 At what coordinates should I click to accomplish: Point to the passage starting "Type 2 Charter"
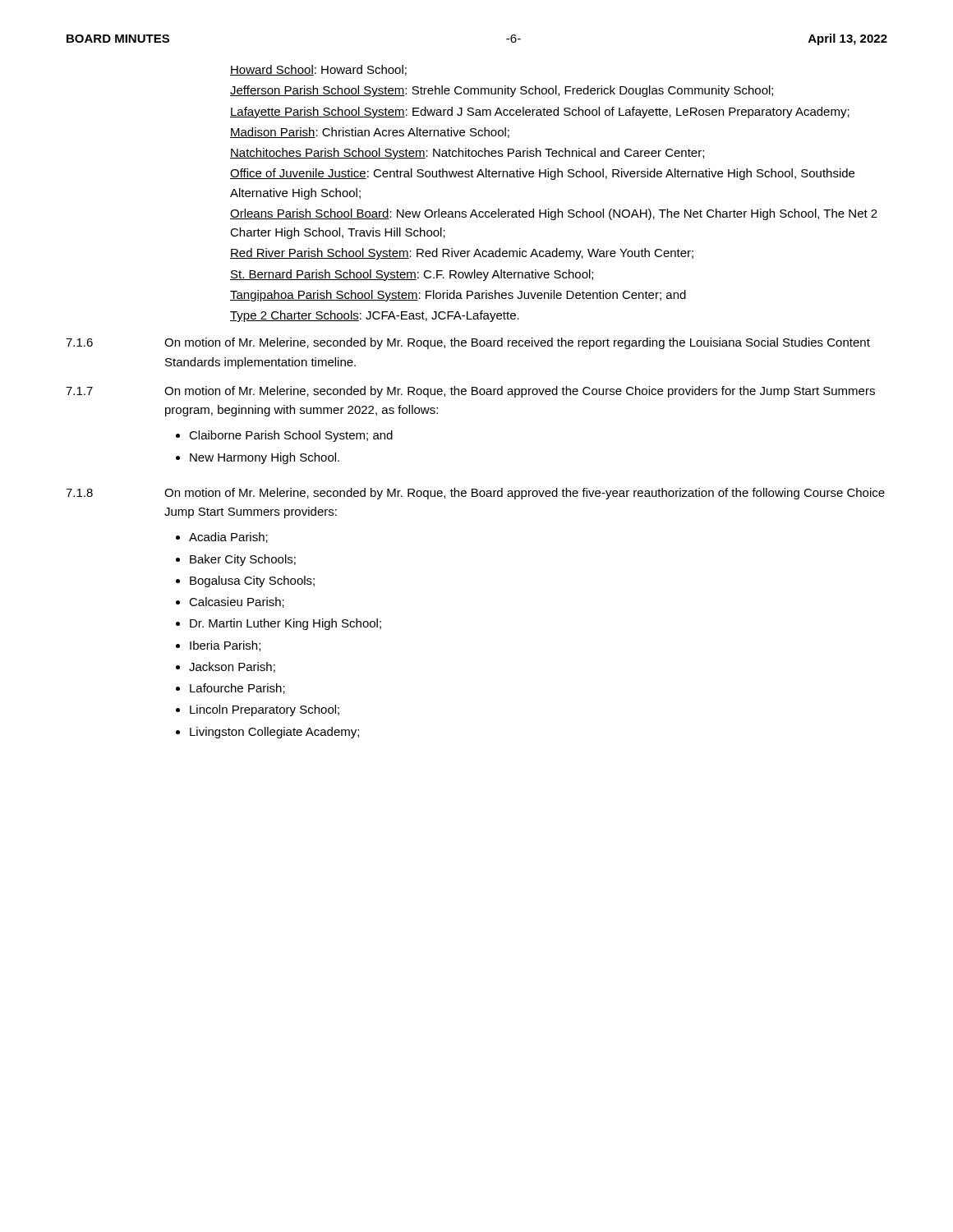(375, 315)
